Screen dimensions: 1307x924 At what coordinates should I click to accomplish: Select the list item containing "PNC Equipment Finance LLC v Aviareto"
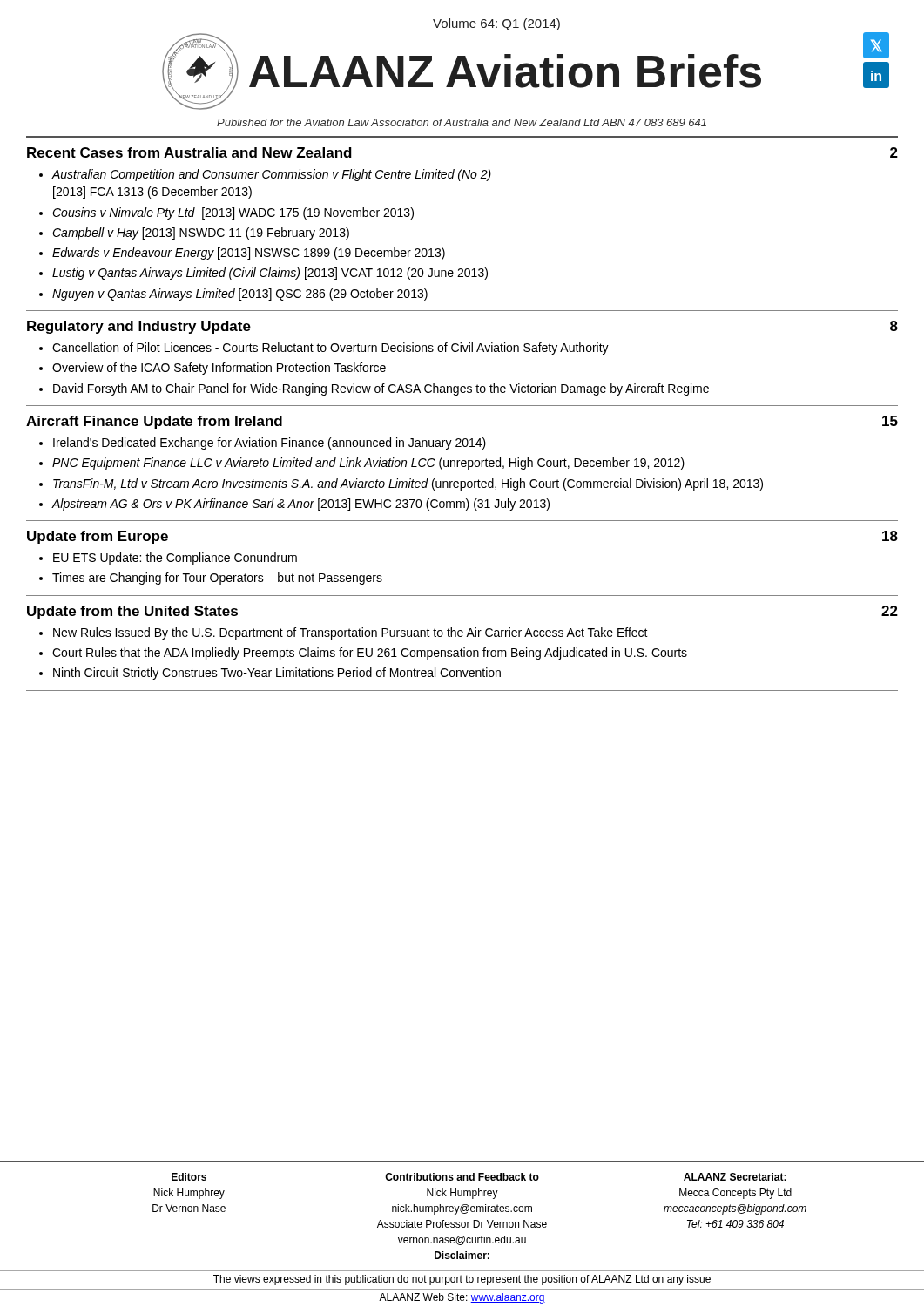tap(368, 463)
